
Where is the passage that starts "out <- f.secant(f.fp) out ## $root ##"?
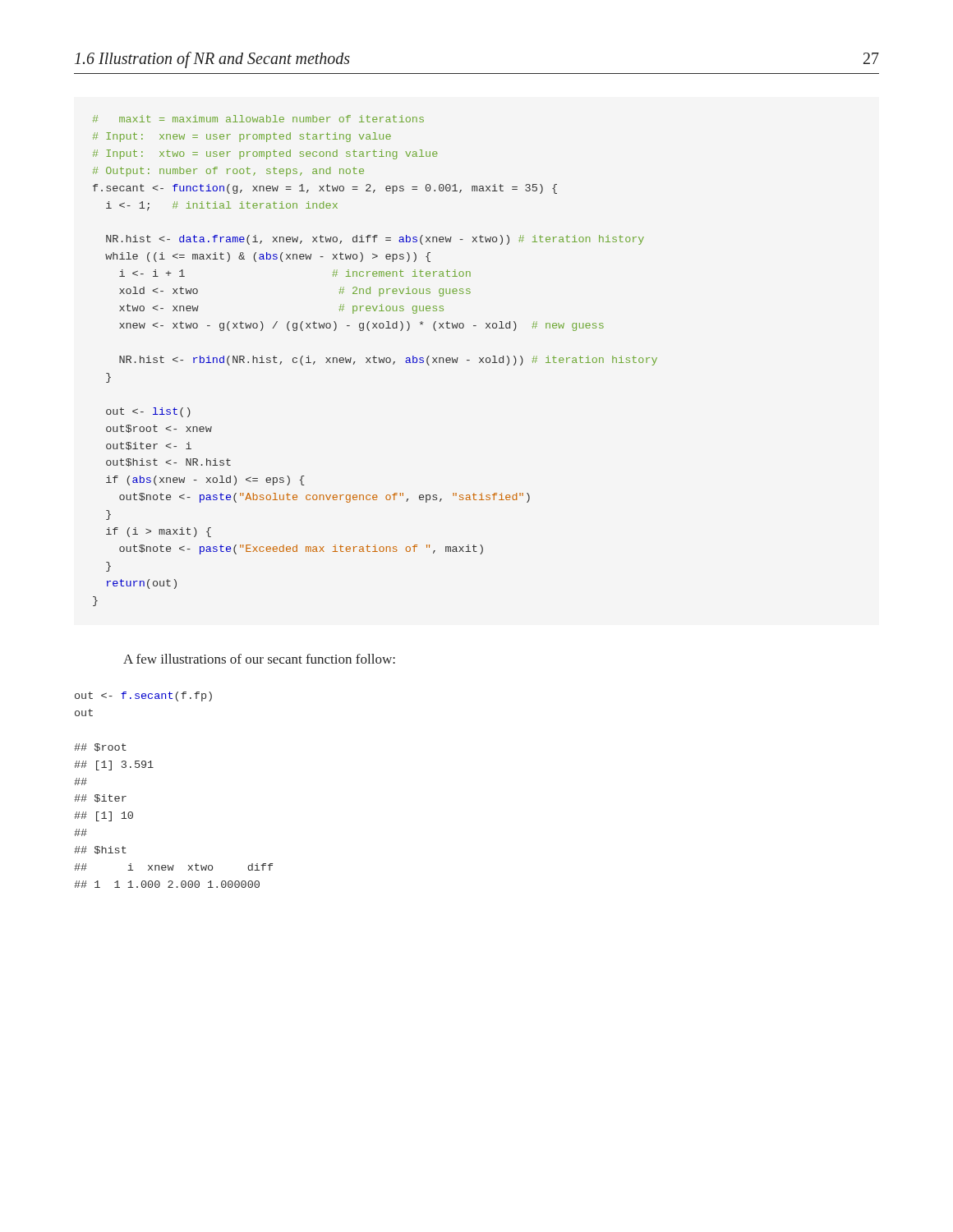[x=143, y=696]
